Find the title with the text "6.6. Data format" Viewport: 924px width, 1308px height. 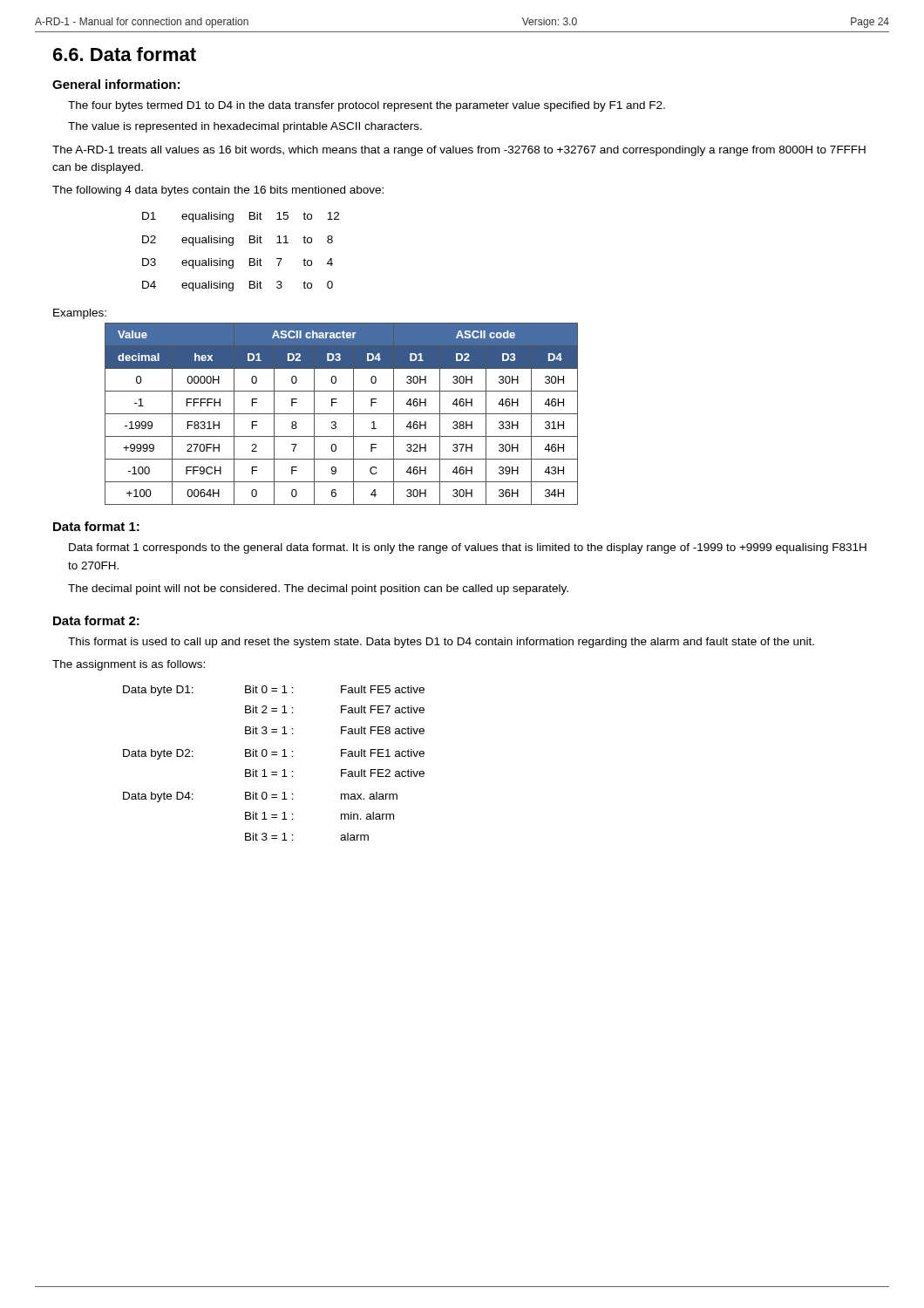pyautogui.click(x=124, y=54)
